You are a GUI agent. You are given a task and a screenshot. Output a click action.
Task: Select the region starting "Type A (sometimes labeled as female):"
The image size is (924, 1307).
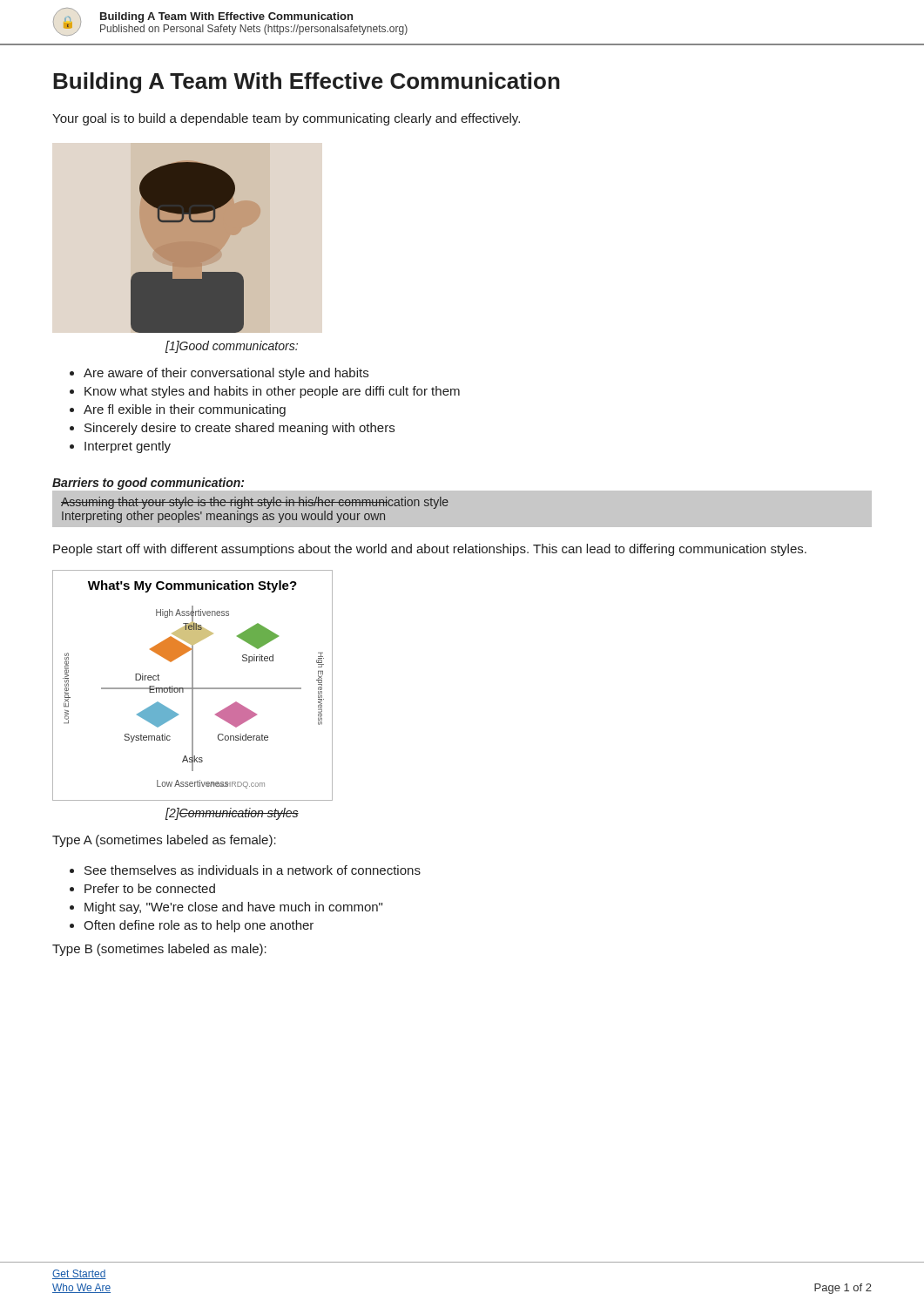coord(164,840)
